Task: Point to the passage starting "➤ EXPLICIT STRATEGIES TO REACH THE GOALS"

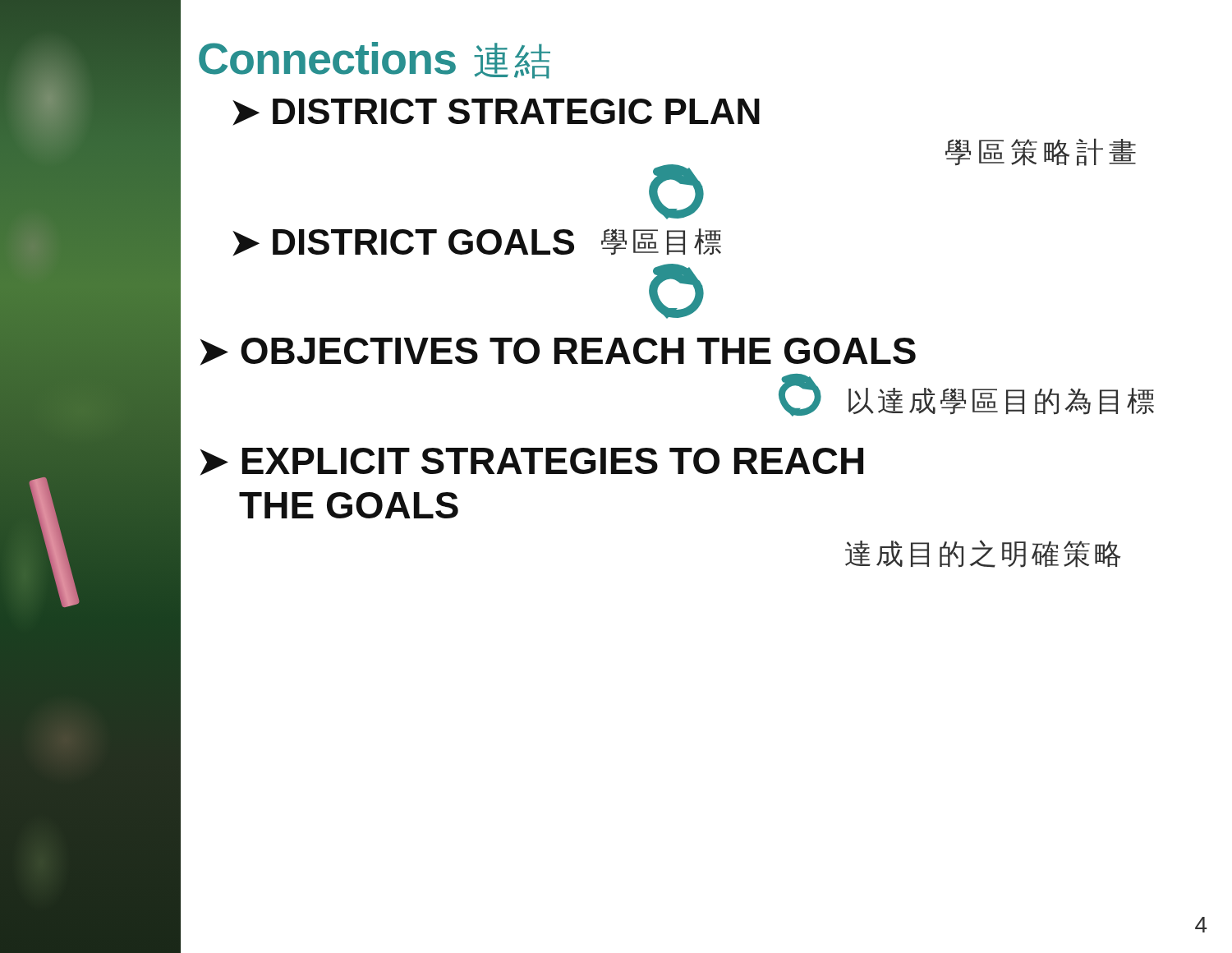Action: pyautogui.click(x=531, y=483)
